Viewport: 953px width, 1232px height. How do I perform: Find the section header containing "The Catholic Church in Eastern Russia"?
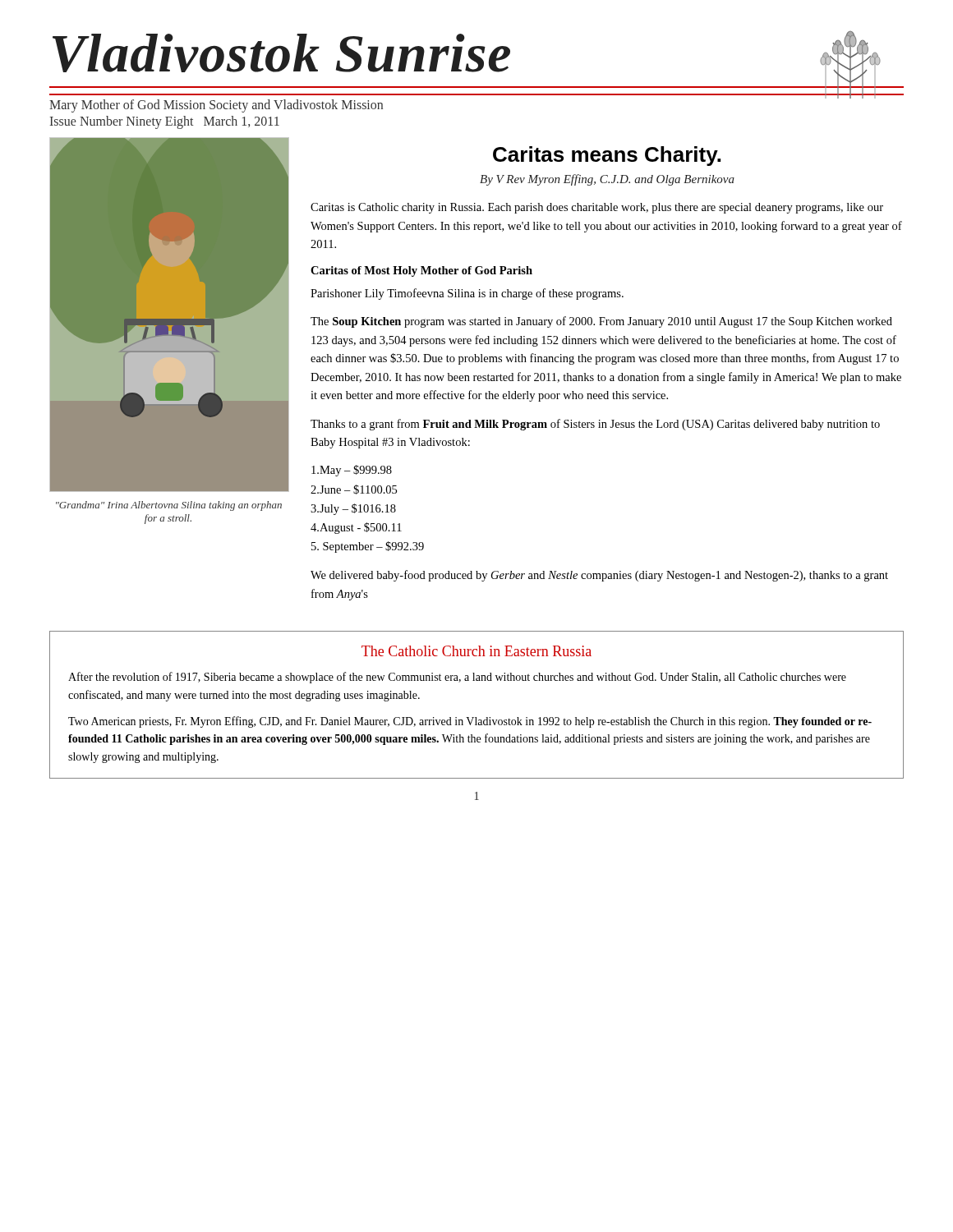tap(476, 652)
